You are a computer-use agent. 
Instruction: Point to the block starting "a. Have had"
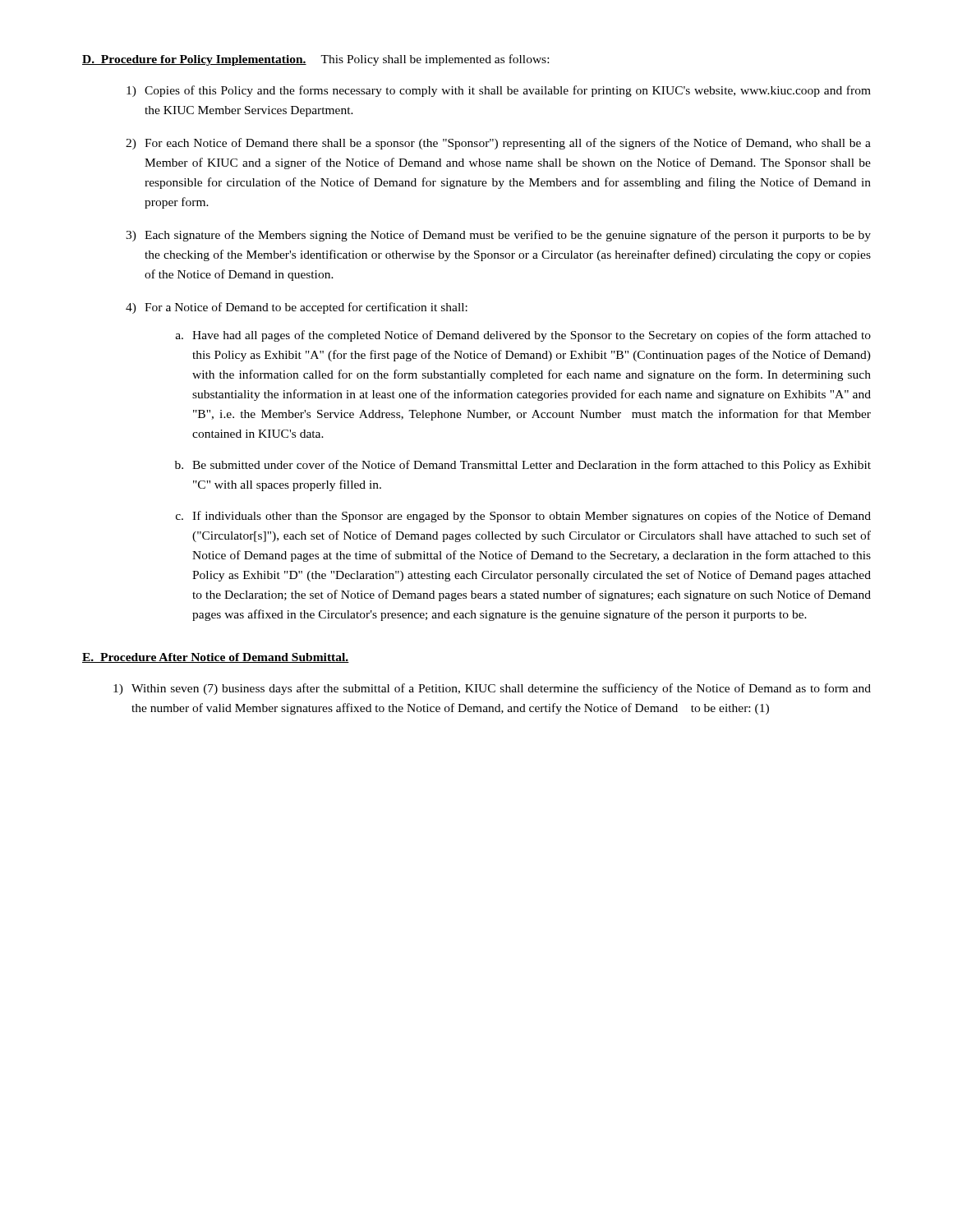(x=516, y=385)
